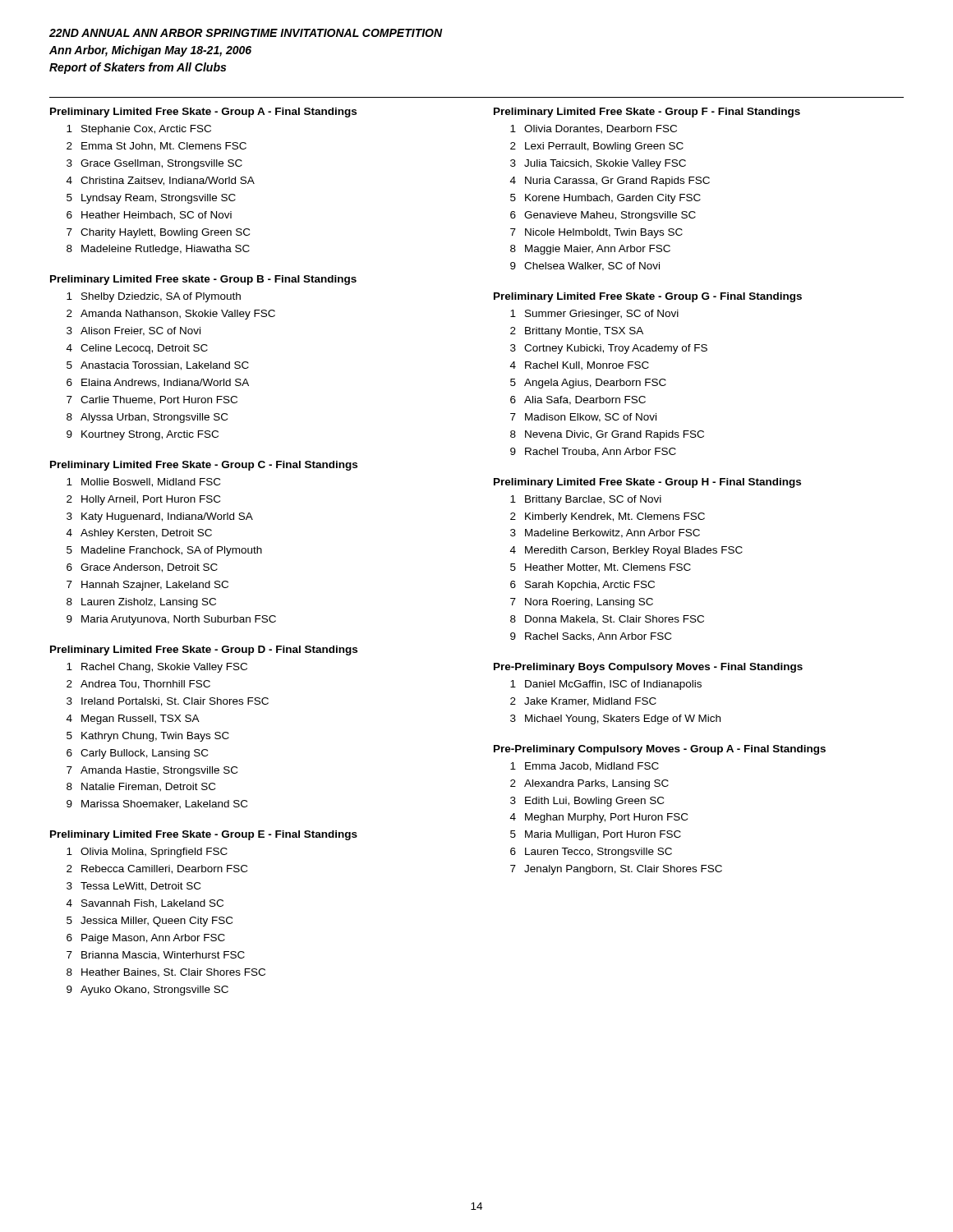This screenshot has height=1232, width=953.
Task: Click where it says "6Grace Anderson, Detroit SC"
Action: coord(142,568)
